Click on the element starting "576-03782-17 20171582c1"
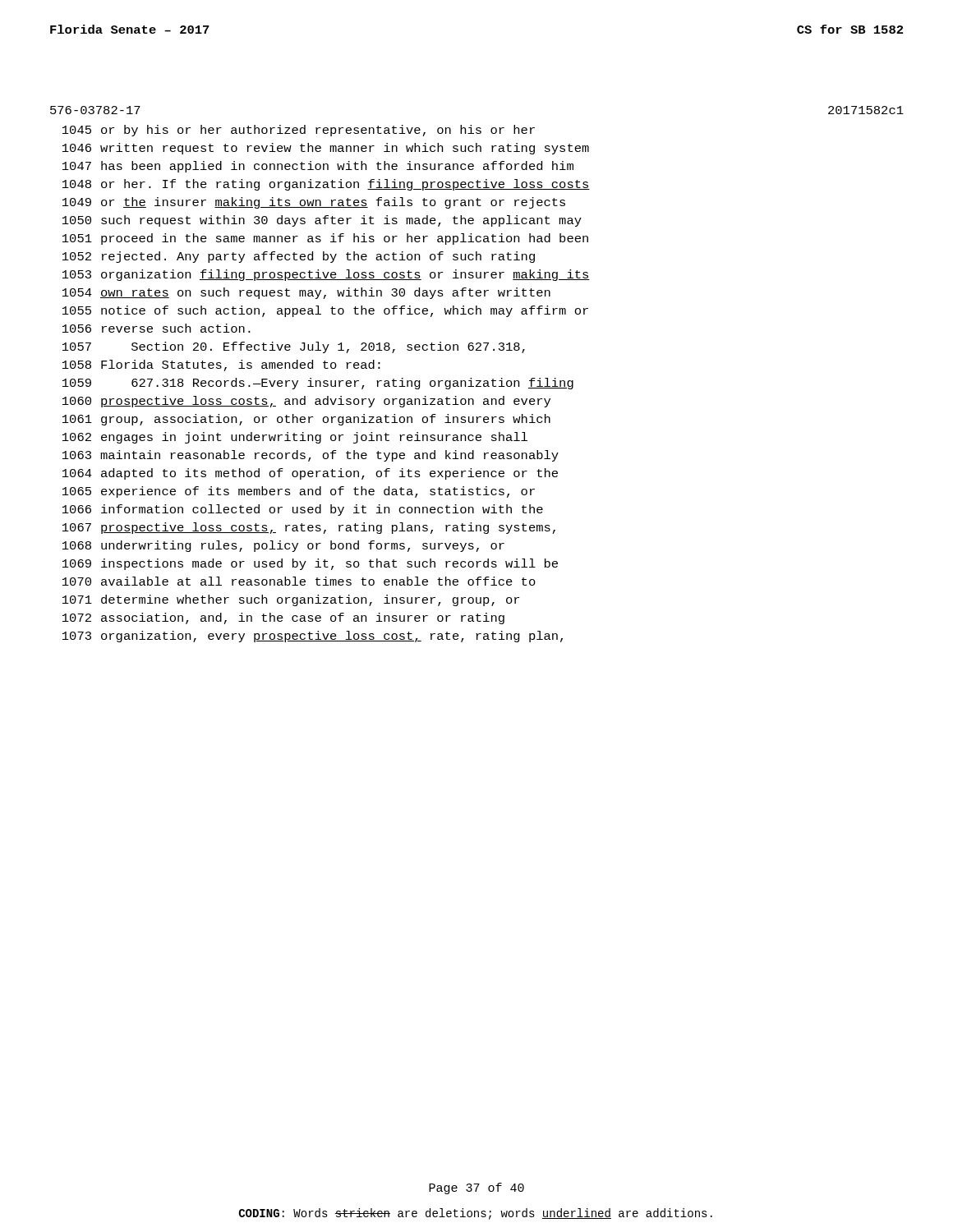The height and width of the screenshot is (1232, 953). [99, 110]
